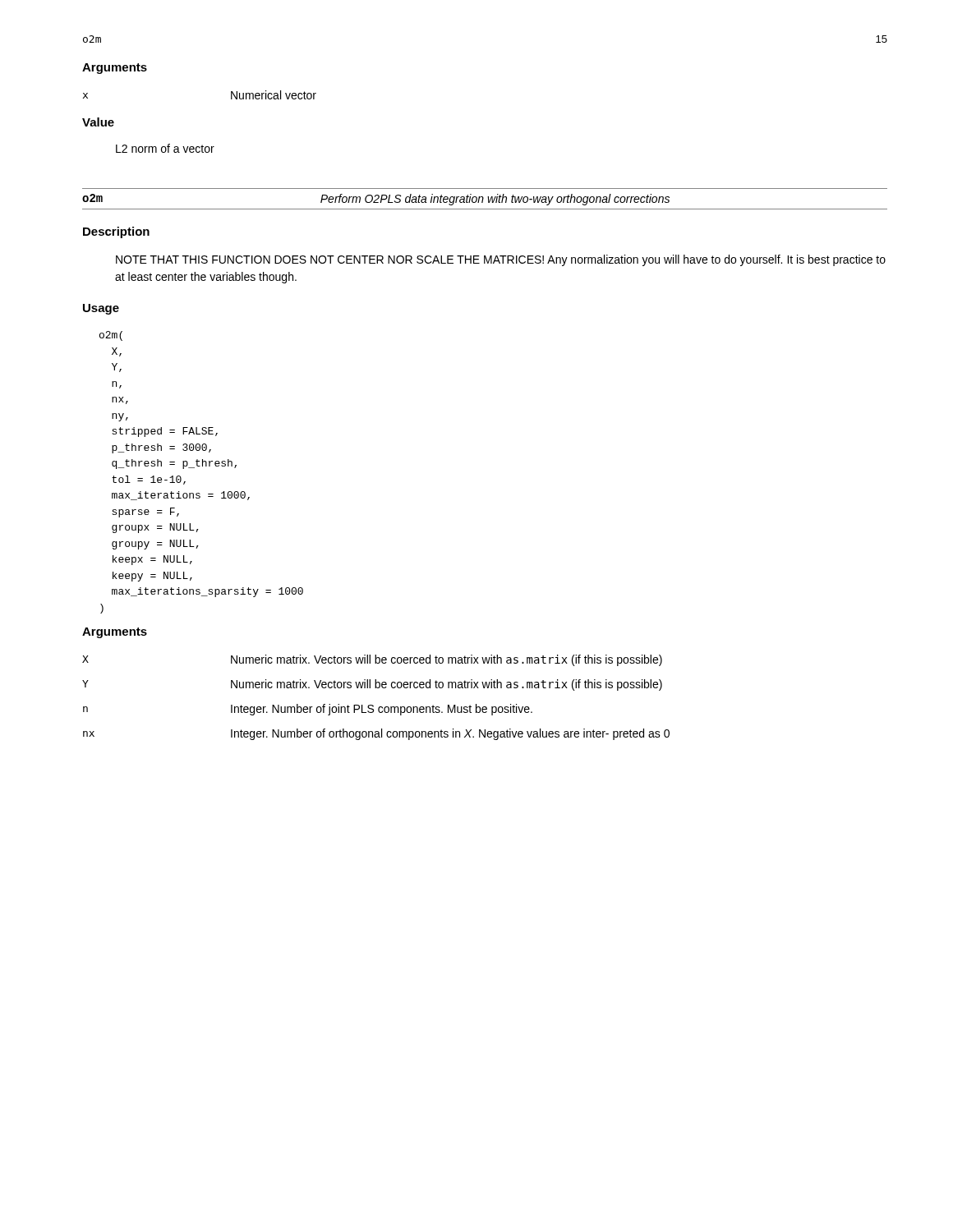Locate the list item that says "n Integer. Number of joint PLS components. Must"
953x1232 pixels.
click(485, 709)
